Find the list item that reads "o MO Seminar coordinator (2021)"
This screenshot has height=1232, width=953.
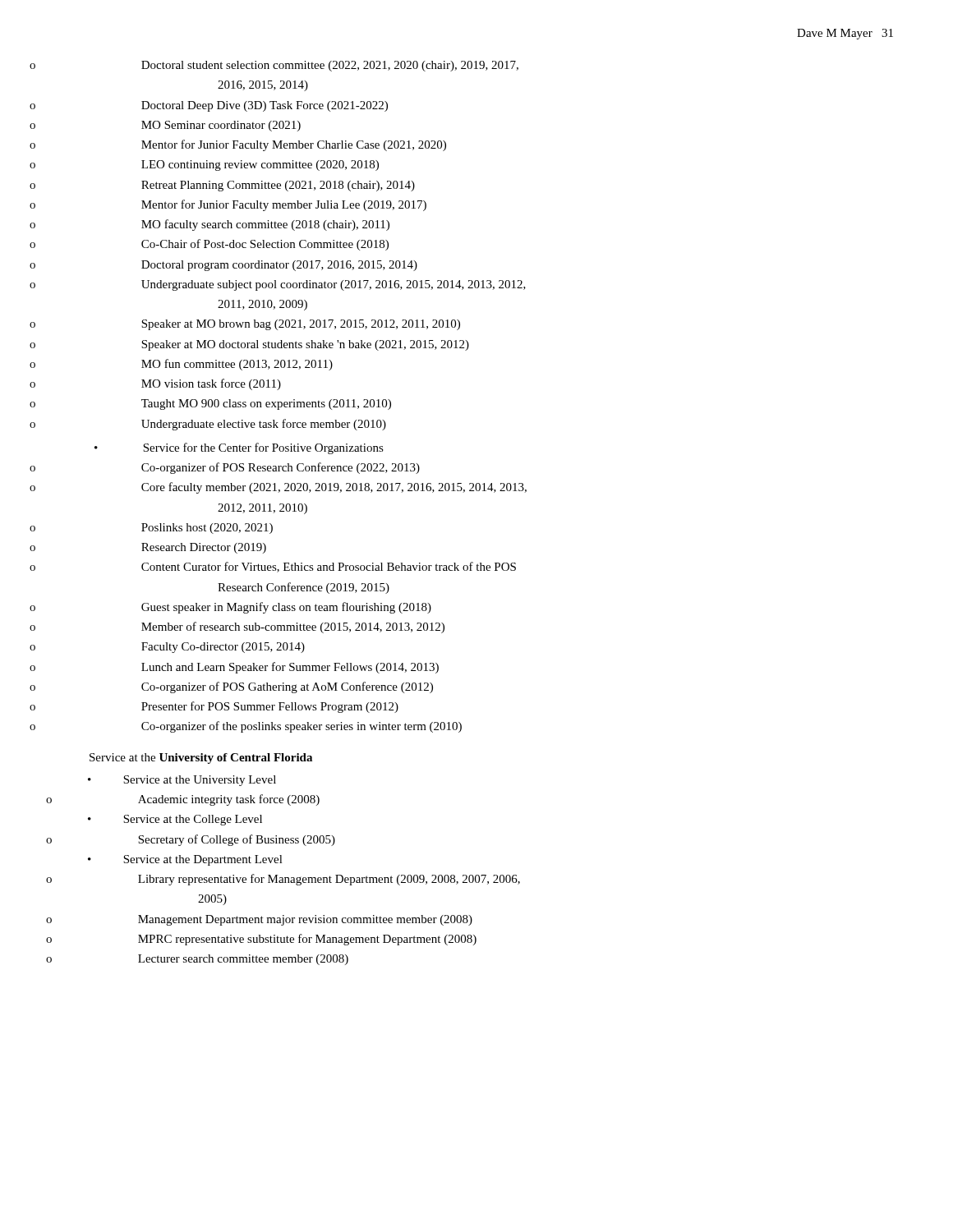[x=195, y=125]
